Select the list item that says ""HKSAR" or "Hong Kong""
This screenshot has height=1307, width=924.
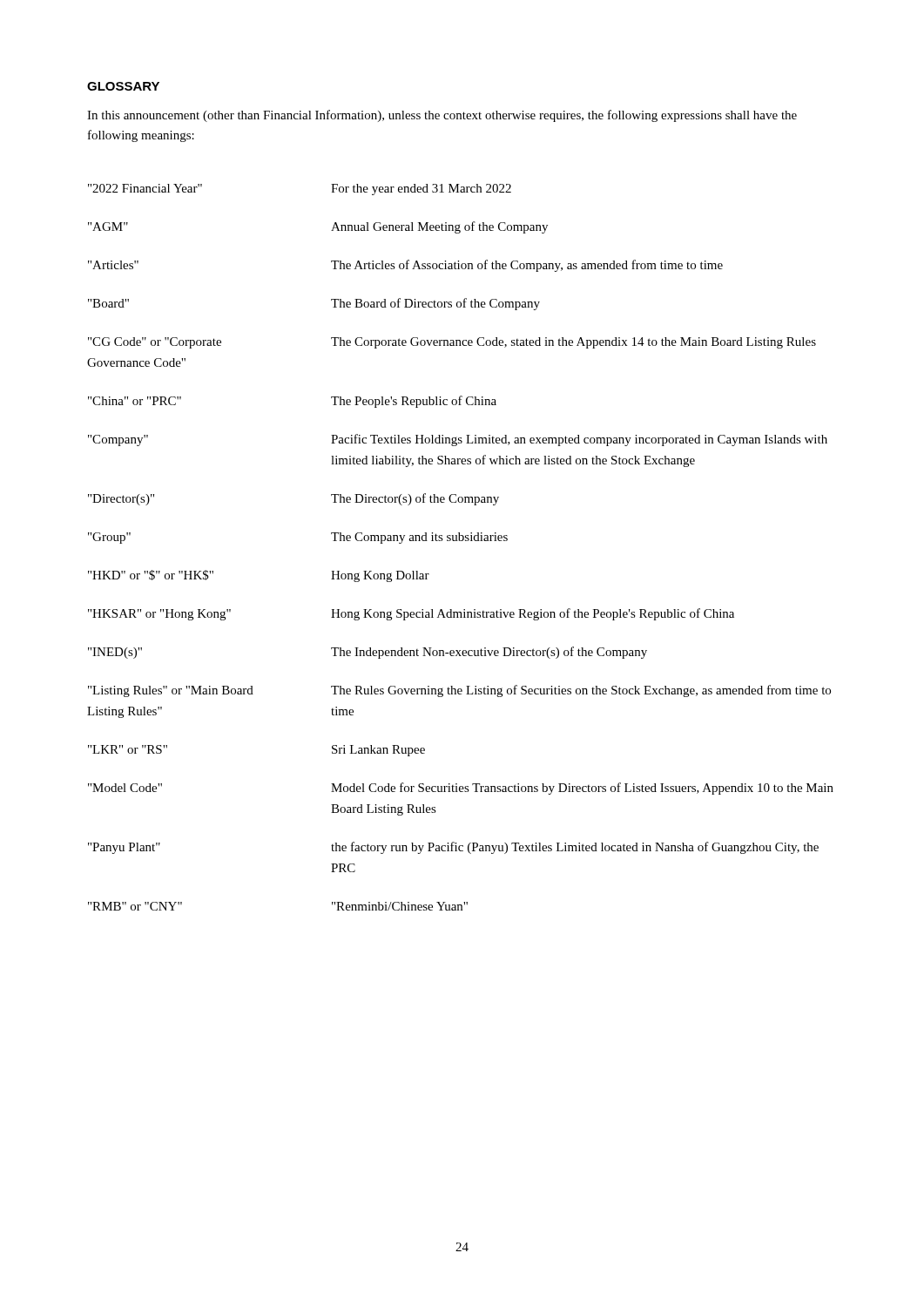tap(159, 613)
